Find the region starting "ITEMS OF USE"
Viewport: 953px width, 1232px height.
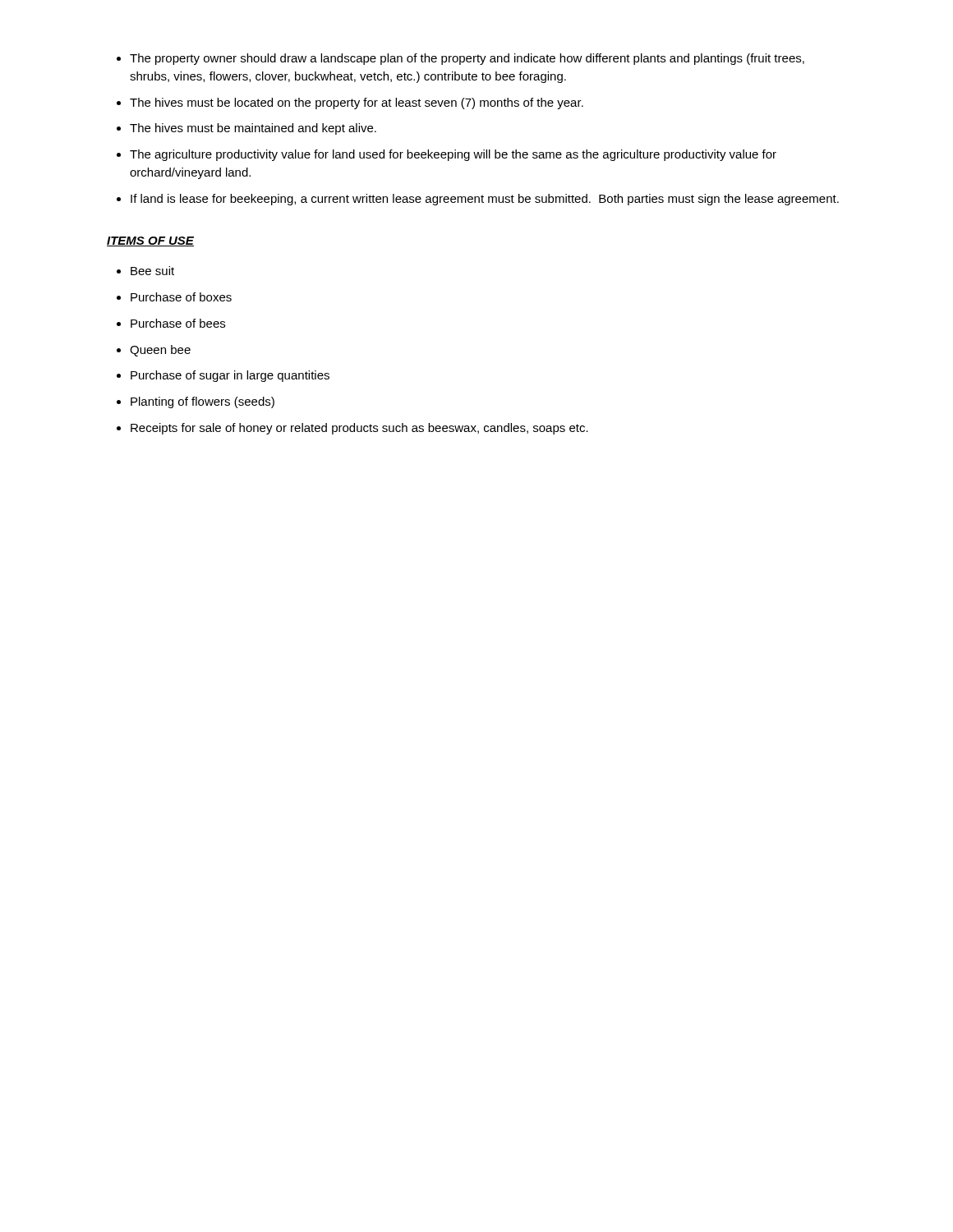click(150, 240)
